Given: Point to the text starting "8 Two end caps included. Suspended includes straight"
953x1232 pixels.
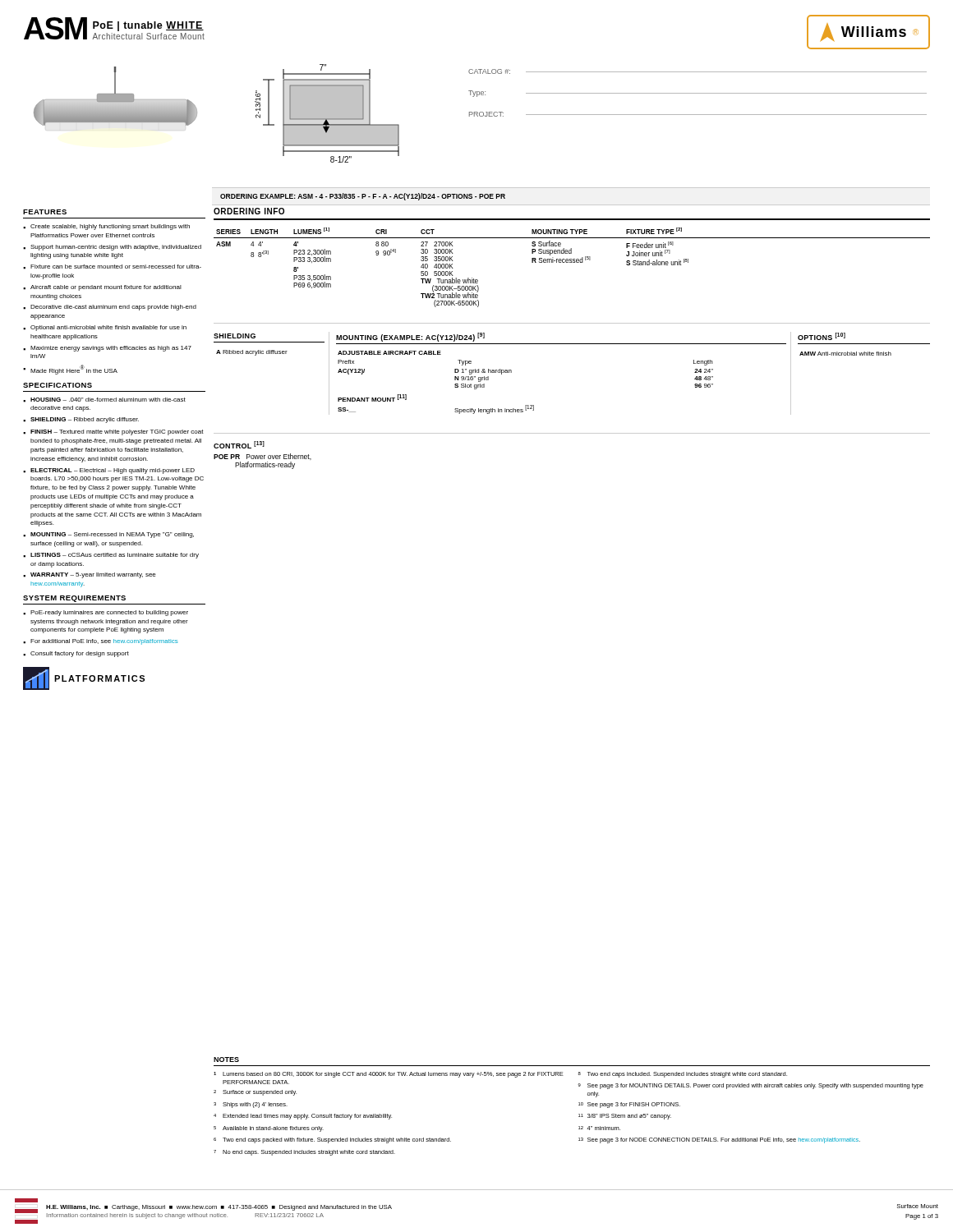Looking at the screenshot, I should click(683, 1075).
